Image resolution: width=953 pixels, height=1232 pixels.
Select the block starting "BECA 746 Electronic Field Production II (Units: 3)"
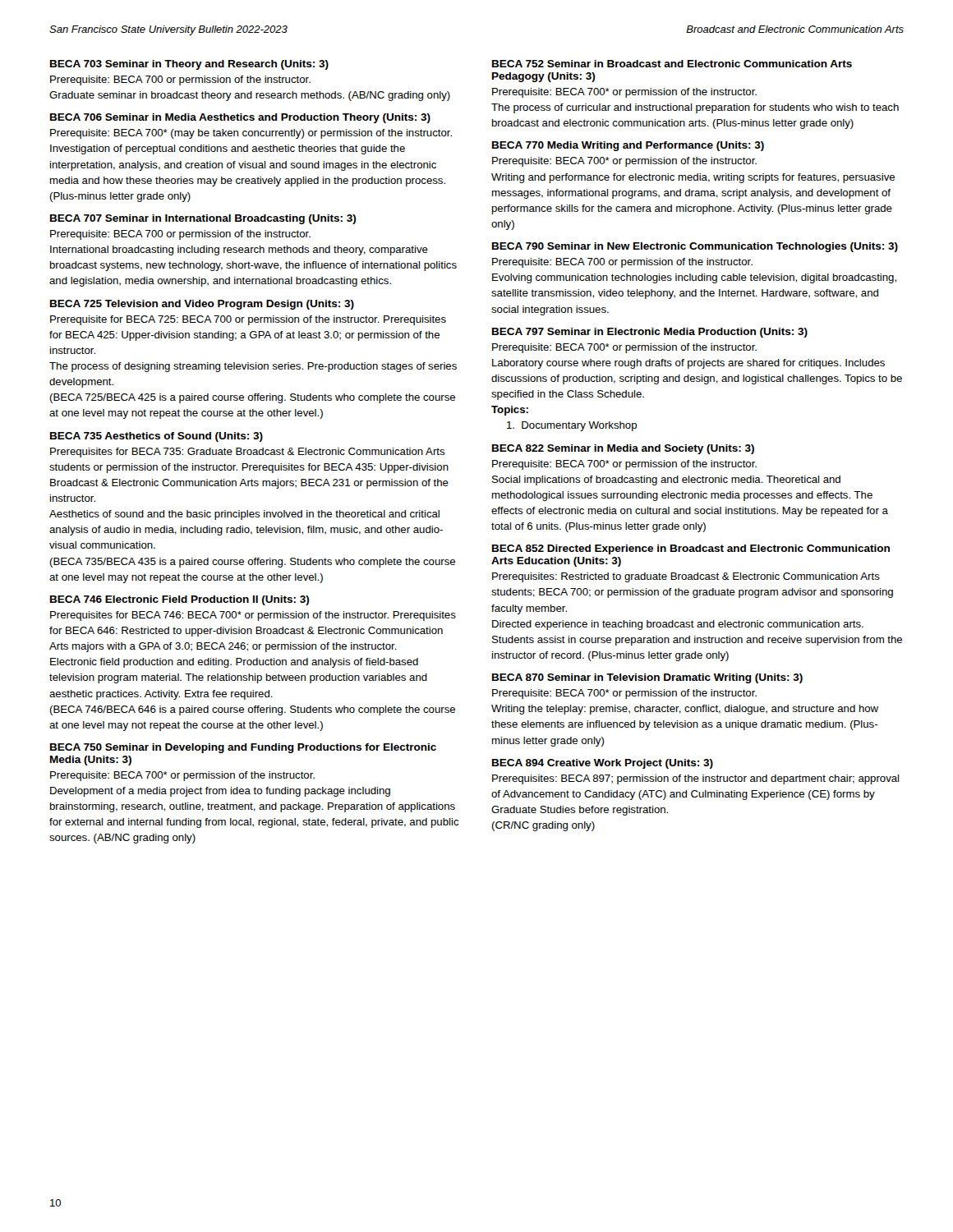point(255,663)
